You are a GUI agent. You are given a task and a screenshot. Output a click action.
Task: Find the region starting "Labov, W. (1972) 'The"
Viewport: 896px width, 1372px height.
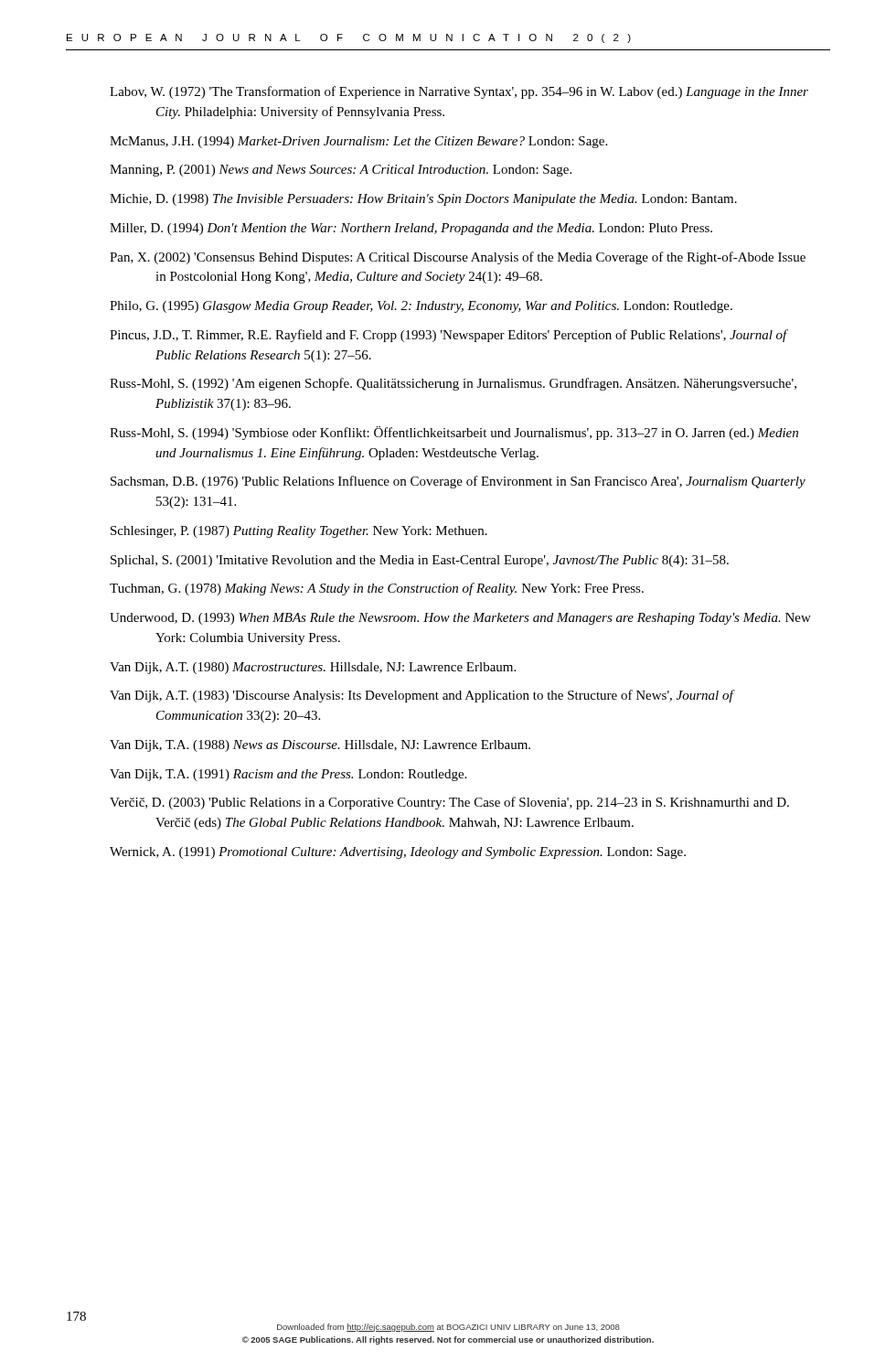pyautogui.click(x=459, y=101)
